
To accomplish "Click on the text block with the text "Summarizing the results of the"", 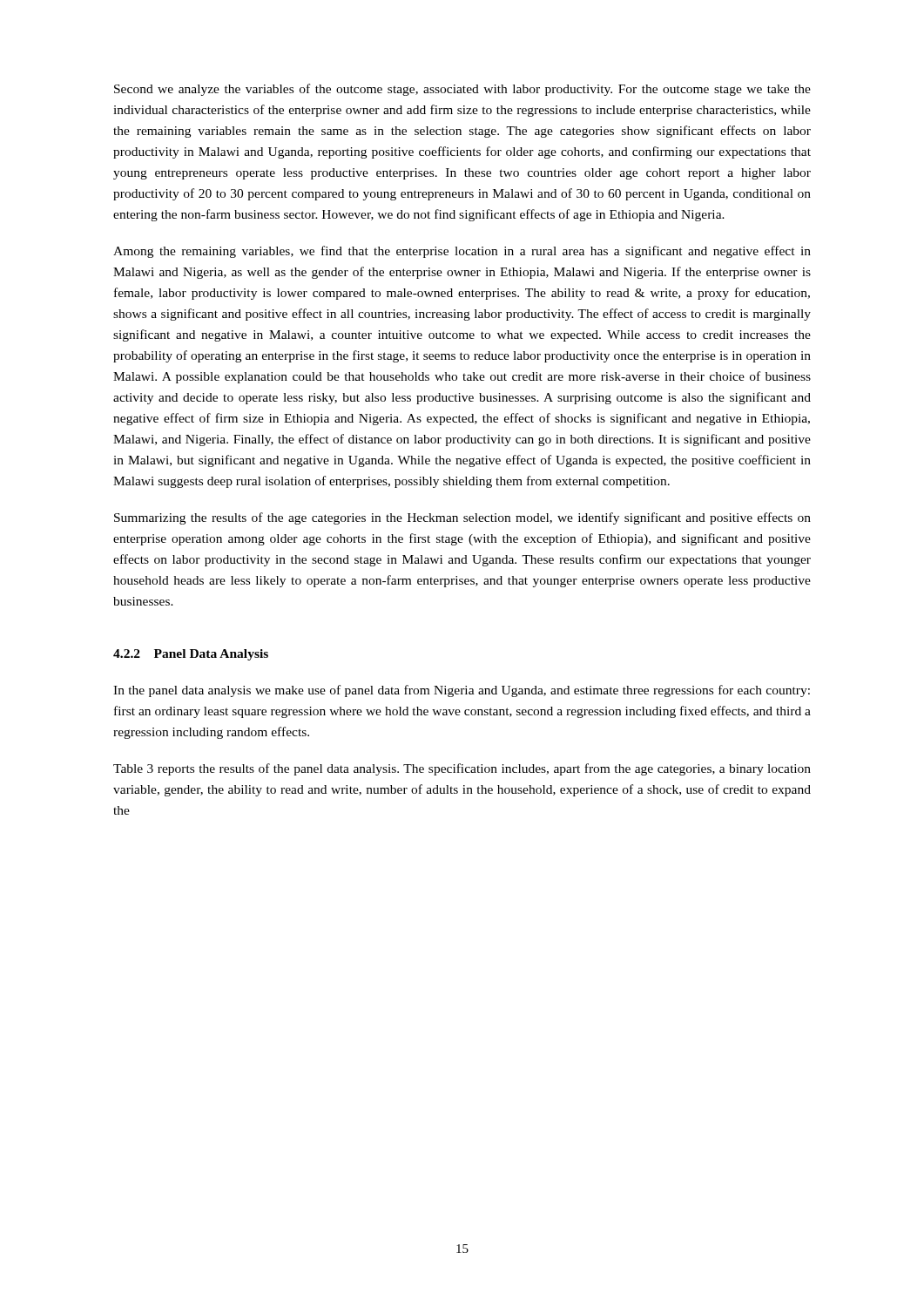I will [462, 560].
